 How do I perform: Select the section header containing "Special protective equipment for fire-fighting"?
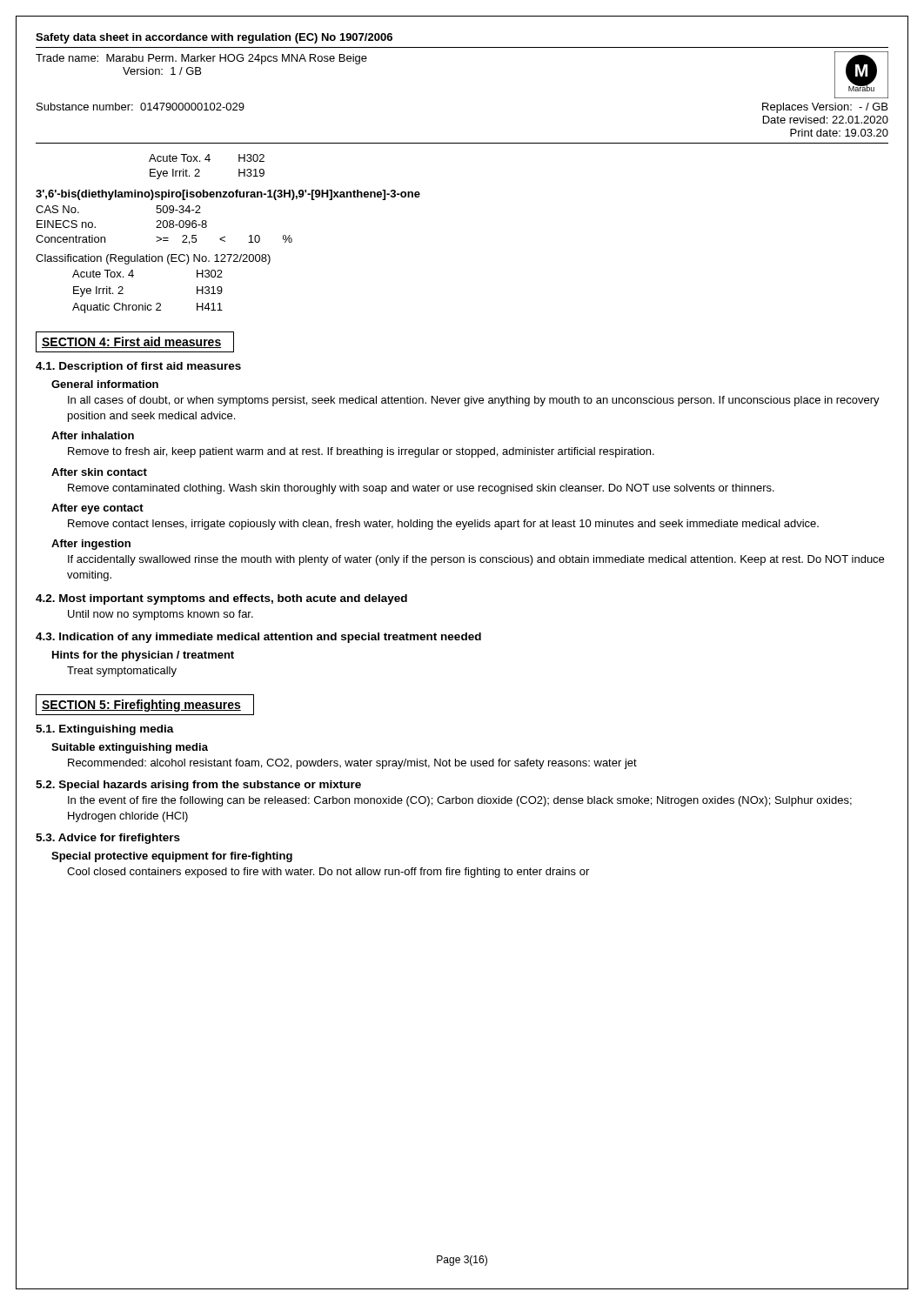(470, 856)
